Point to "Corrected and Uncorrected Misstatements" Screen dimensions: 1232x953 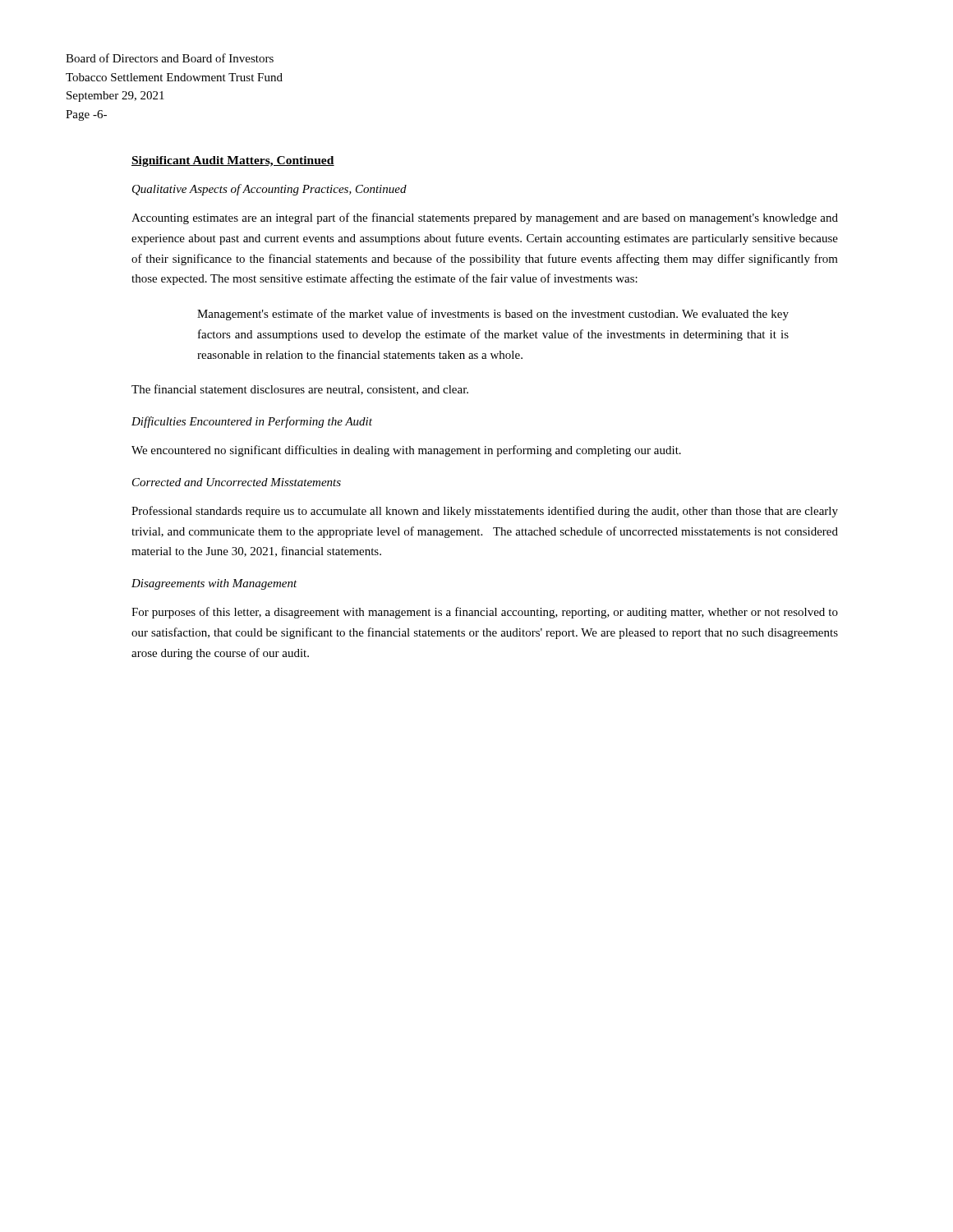pyautogui.click(x=236, y=482)
